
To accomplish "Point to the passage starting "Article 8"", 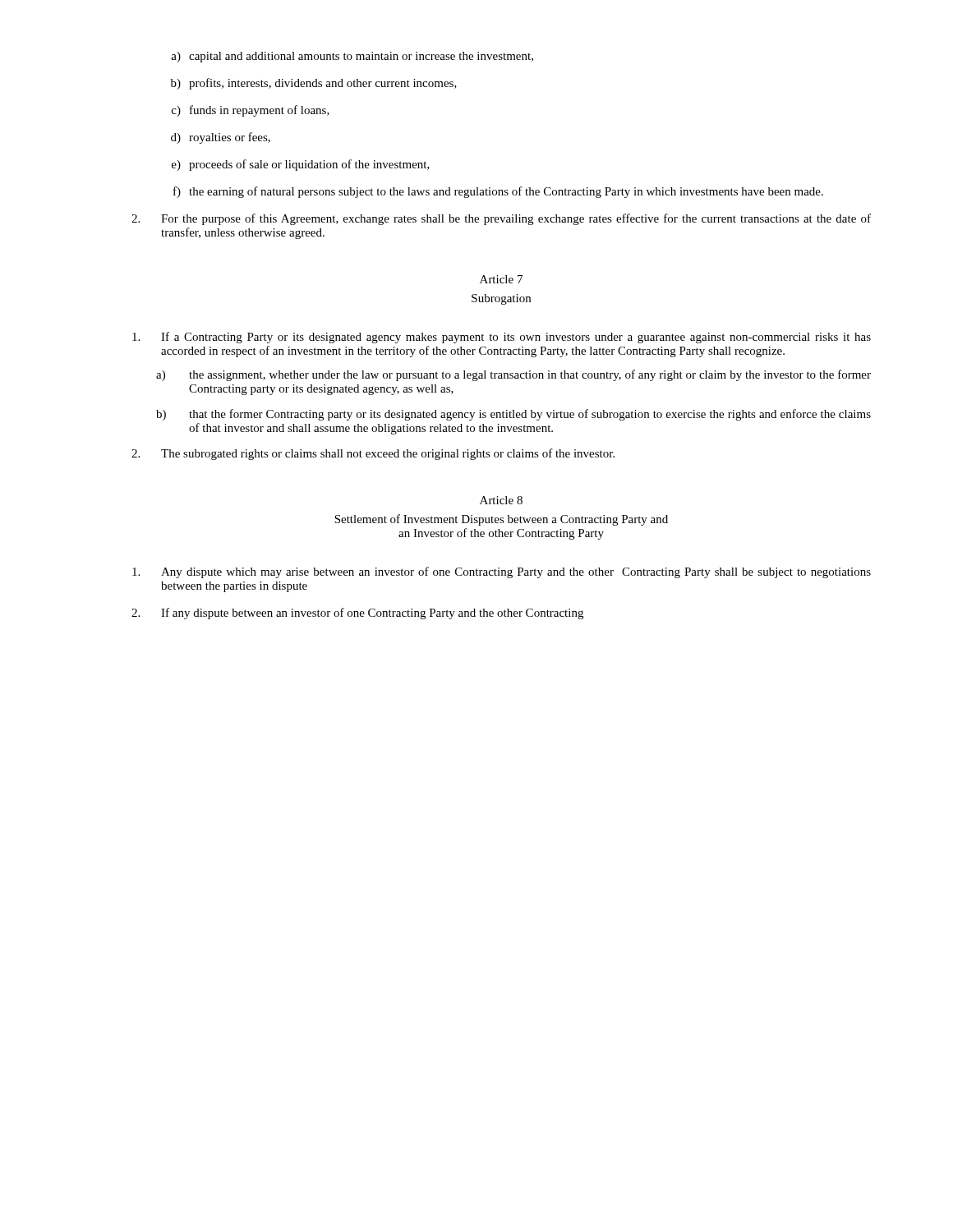I will pos(501,500).
